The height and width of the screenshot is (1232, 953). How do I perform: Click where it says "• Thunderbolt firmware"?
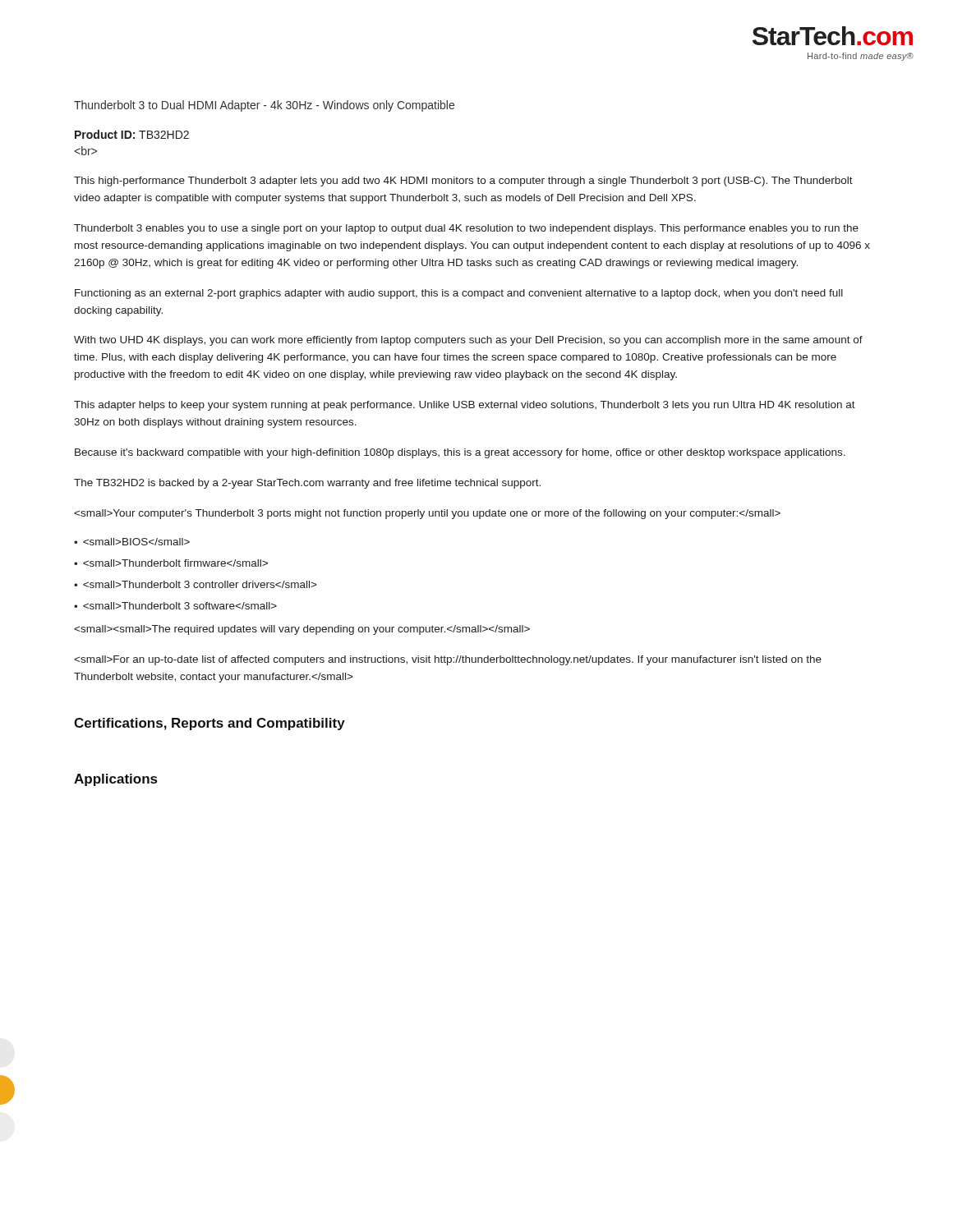[171, 563]
